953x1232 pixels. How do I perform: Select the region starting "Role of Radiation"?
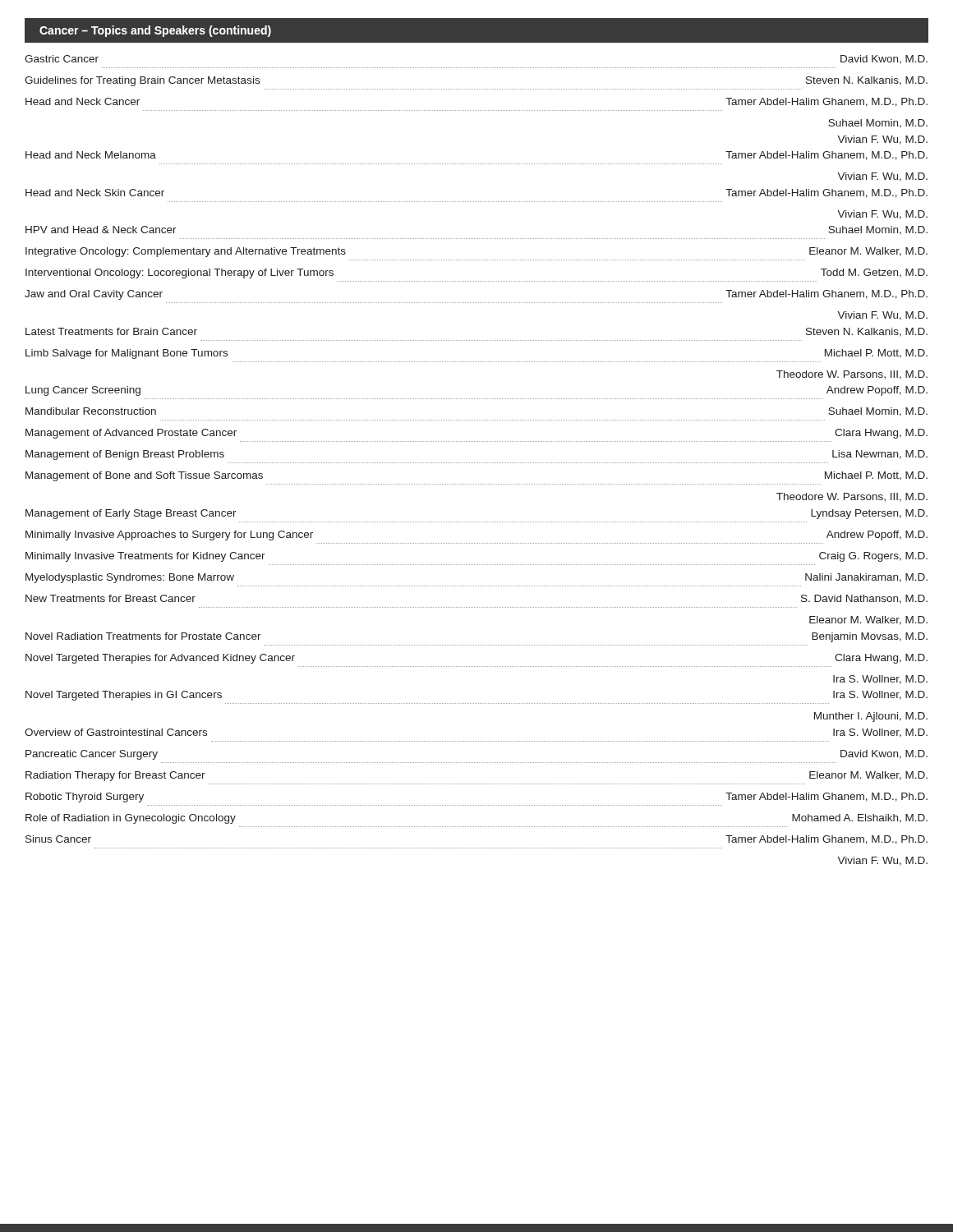[476, 820]
